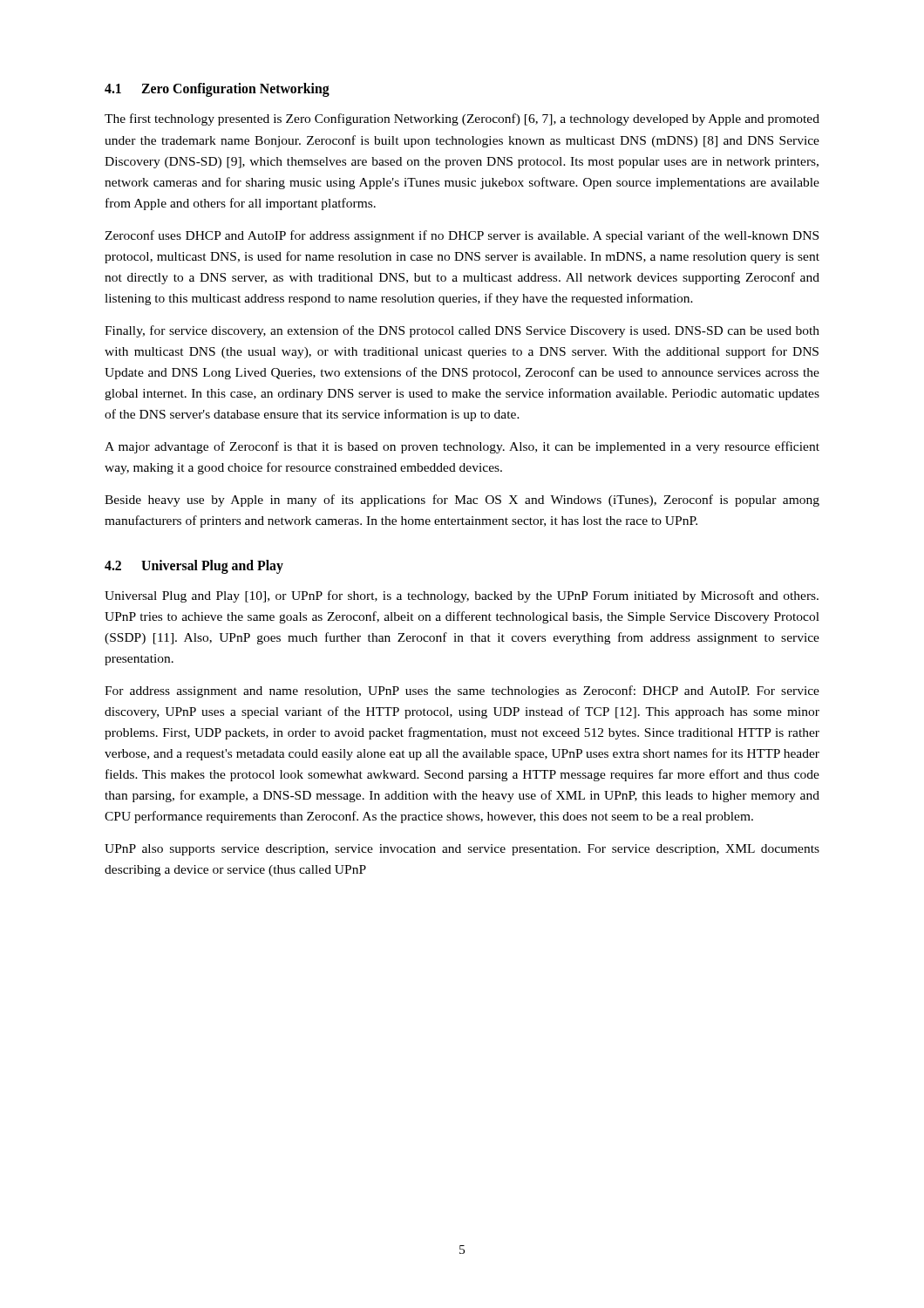
Task: Find the text block that says "Beside heavy use by Apple in many of"
Action: coord(462,510)
